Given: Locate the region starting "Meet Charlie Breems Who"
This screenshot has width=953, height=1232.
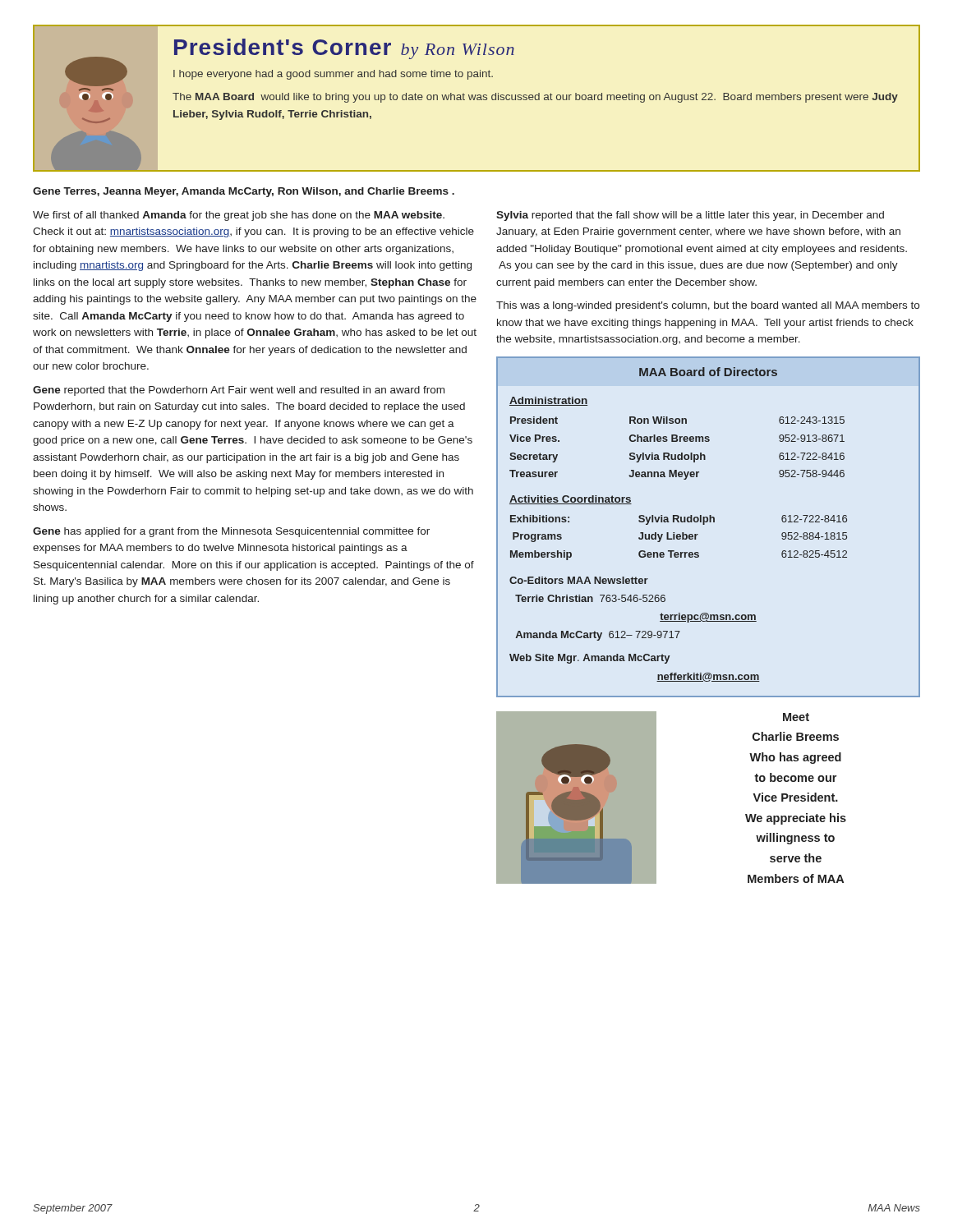Looking at the screenshot, I should click(796, 798).
